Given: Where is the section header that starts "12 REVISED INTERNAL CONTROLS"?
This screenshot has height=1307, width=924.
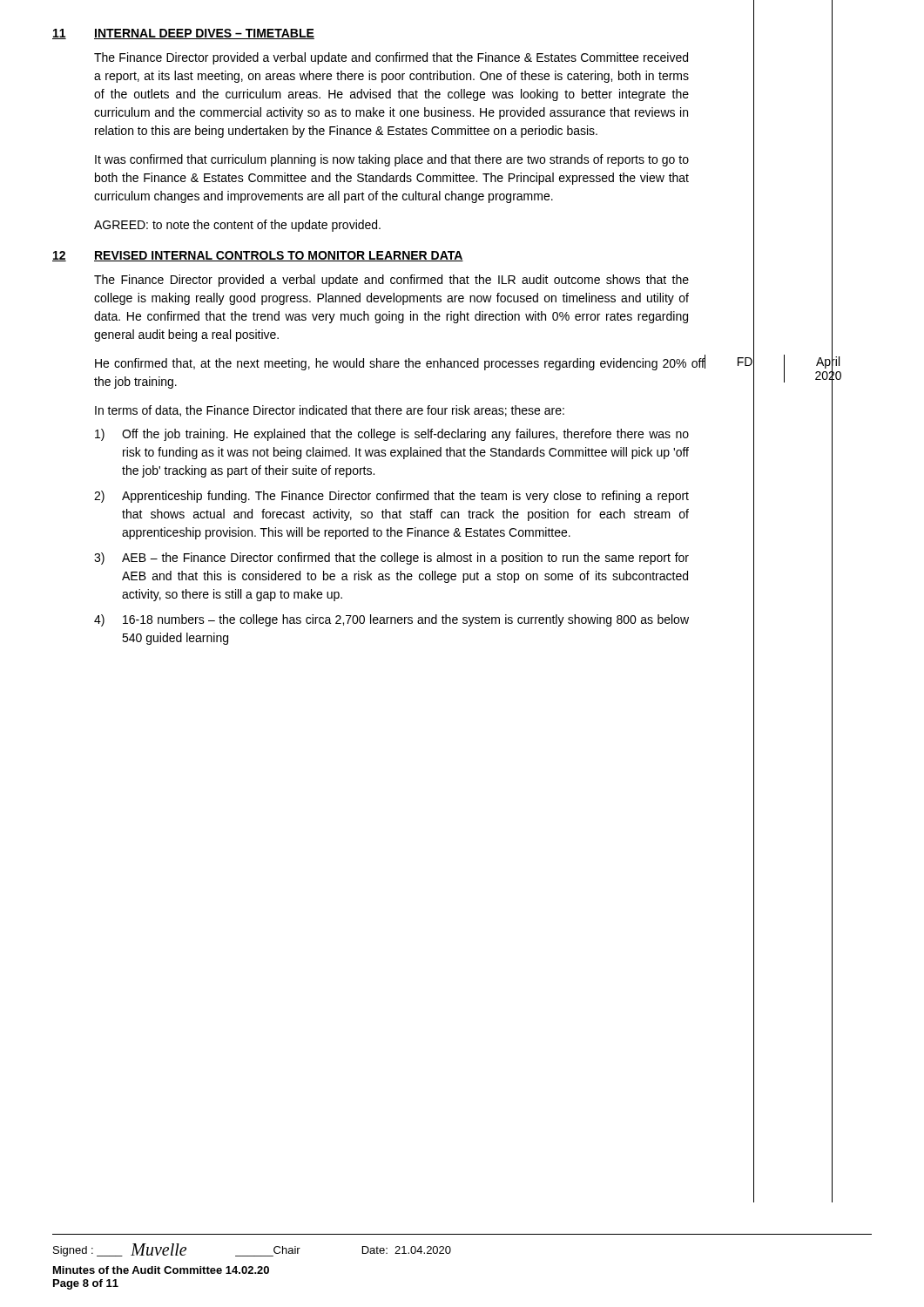Looking at the screenshot, I should click(258, 255).
